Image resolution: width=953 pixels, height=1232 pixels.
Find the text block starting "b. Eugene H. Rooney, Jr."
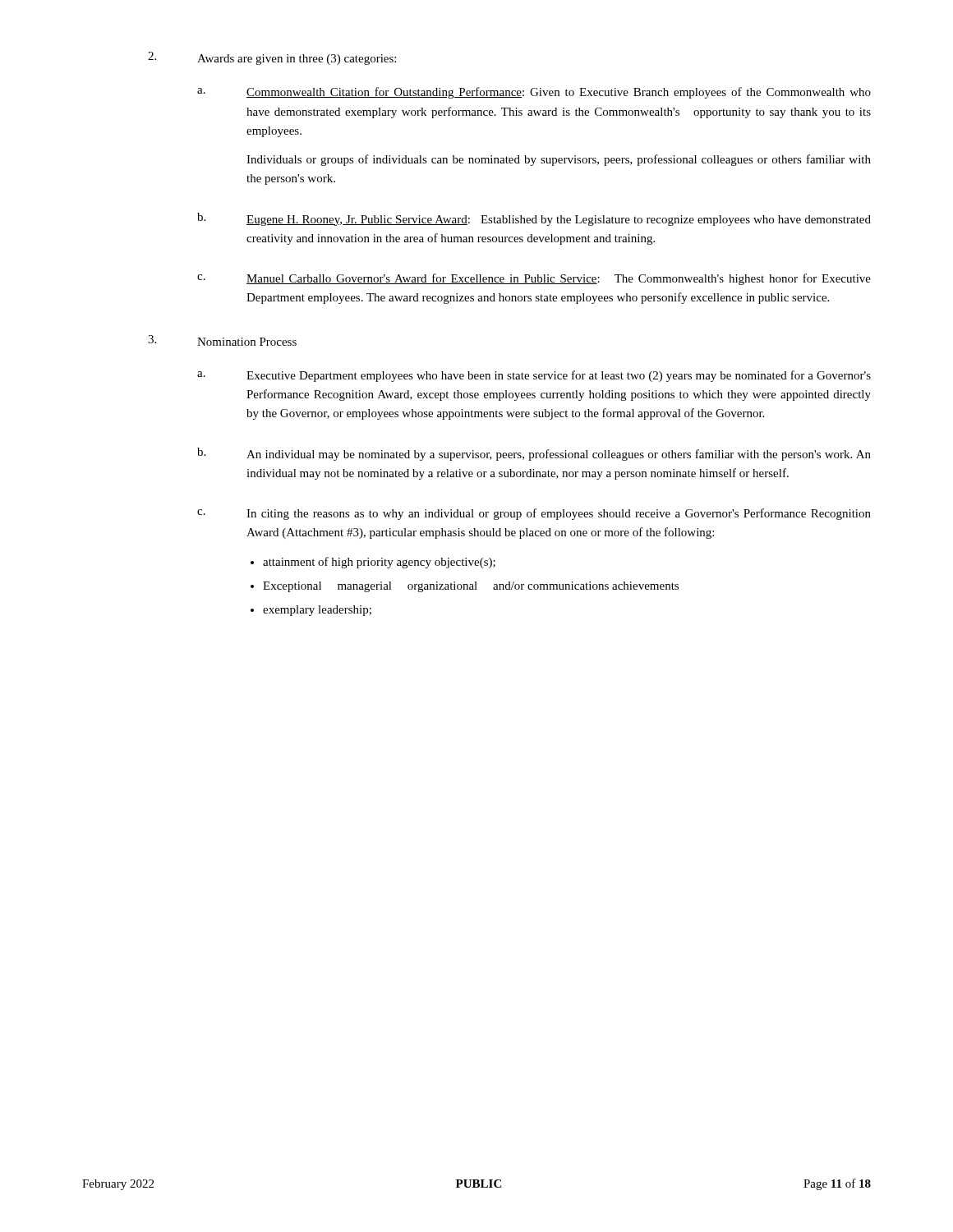[534, 234]
